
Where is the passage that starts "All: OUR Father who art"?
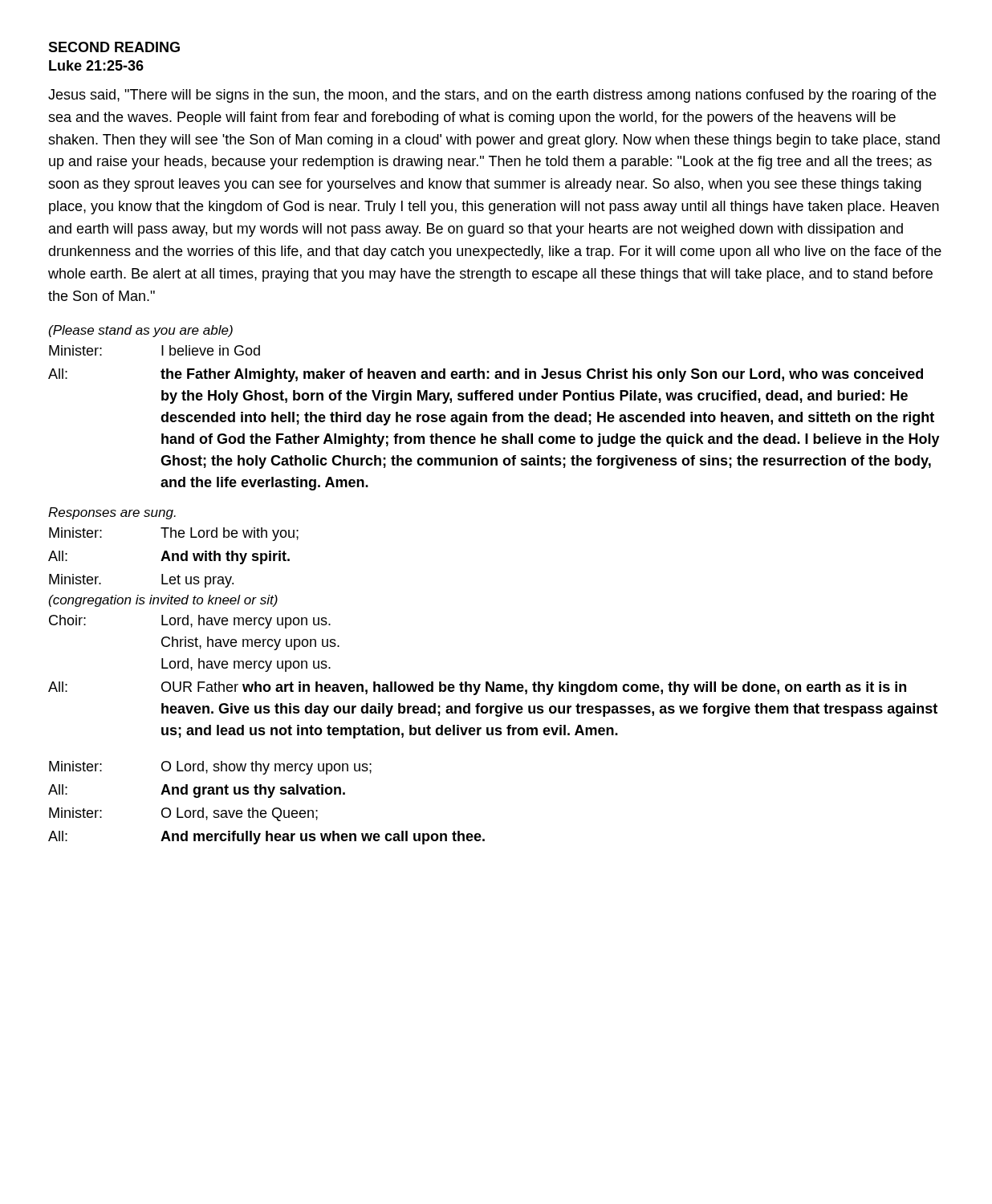tap(496, 709)
